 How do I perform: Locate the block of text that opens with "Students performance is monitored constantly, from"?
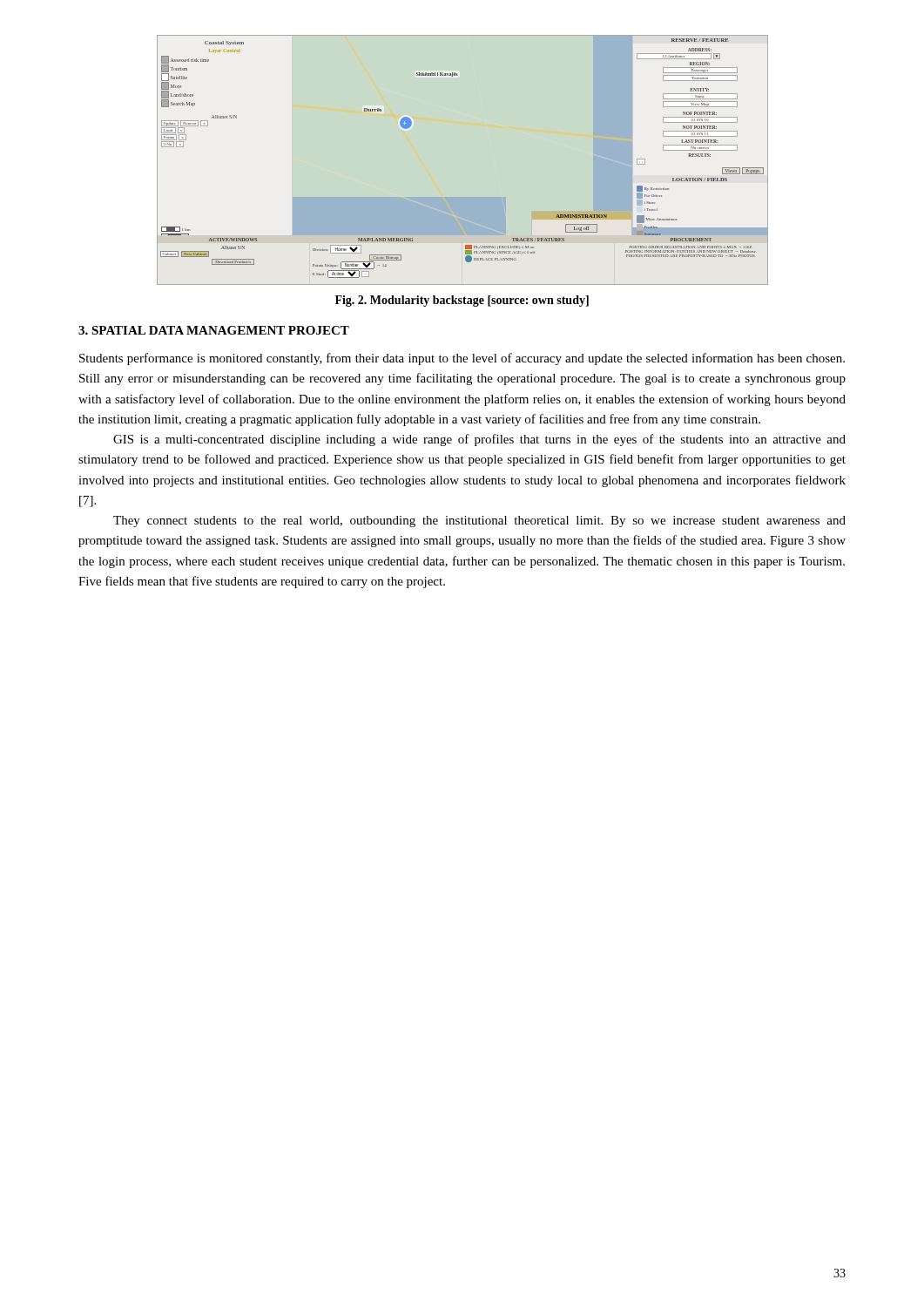pos(462,470)
